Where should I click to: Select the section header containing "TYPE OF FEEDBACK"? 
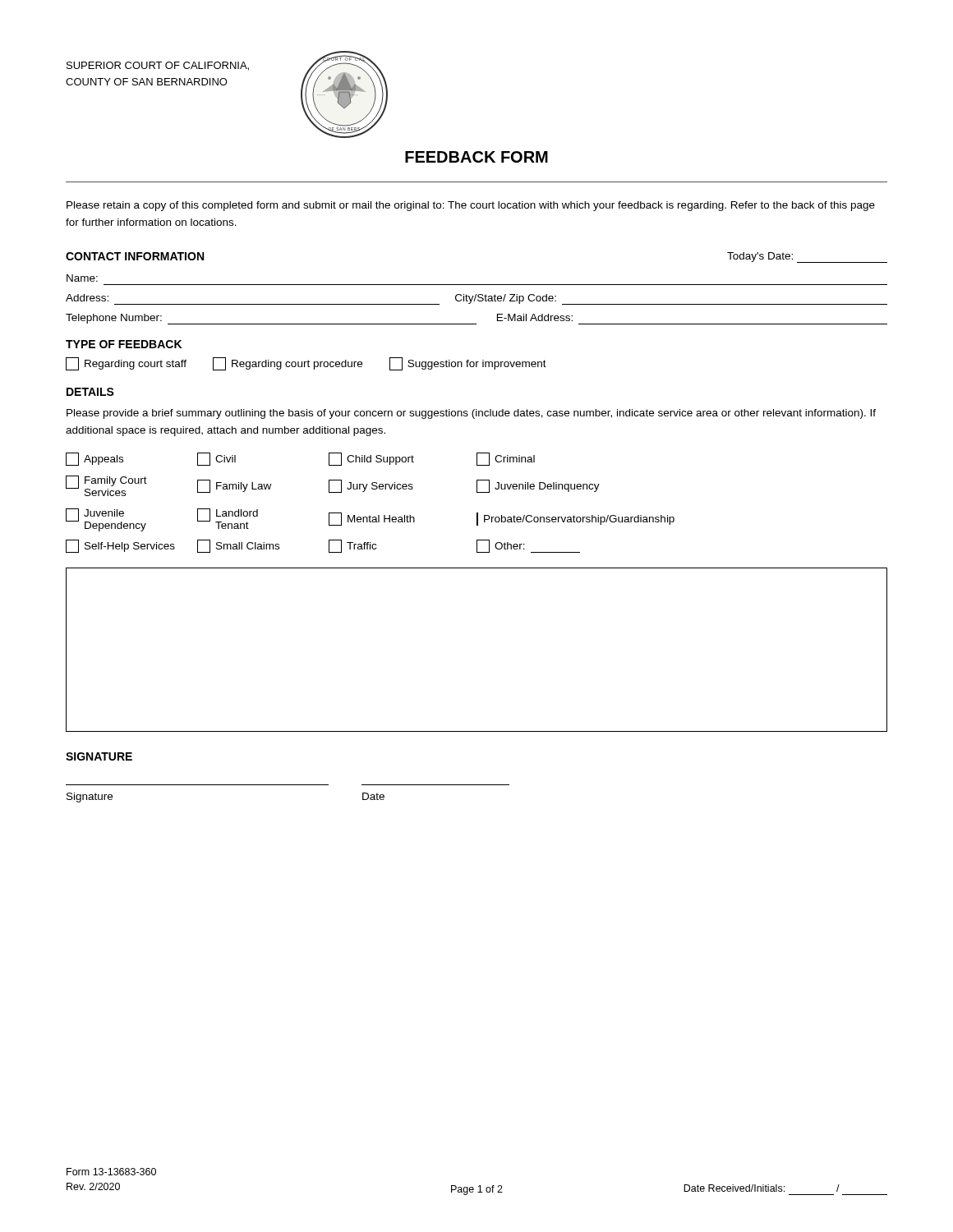pyautogui.click(x=124, y=344)
